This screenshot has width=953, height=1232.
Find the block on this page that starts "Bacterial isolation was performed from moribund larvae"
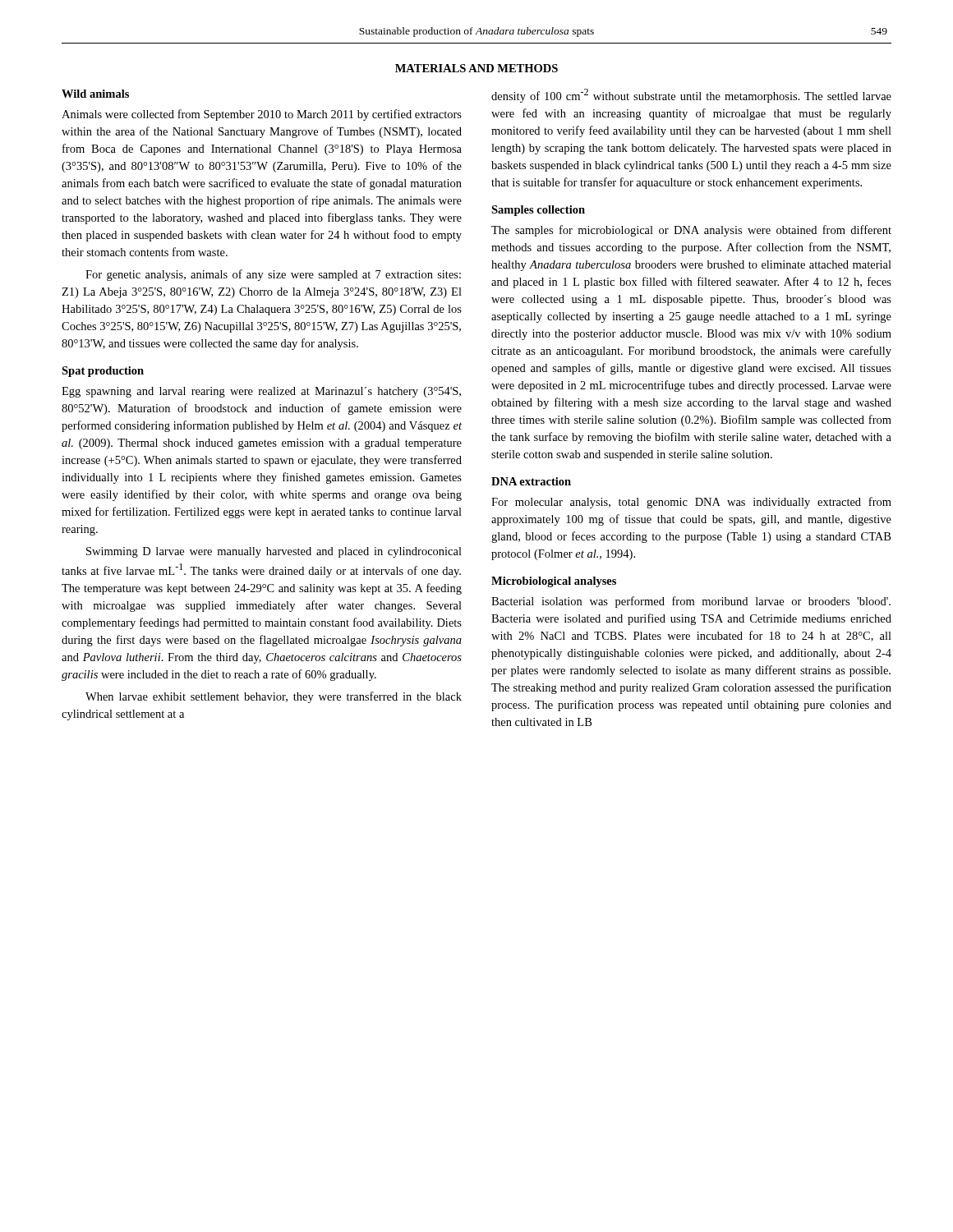(x=691, y=662)
